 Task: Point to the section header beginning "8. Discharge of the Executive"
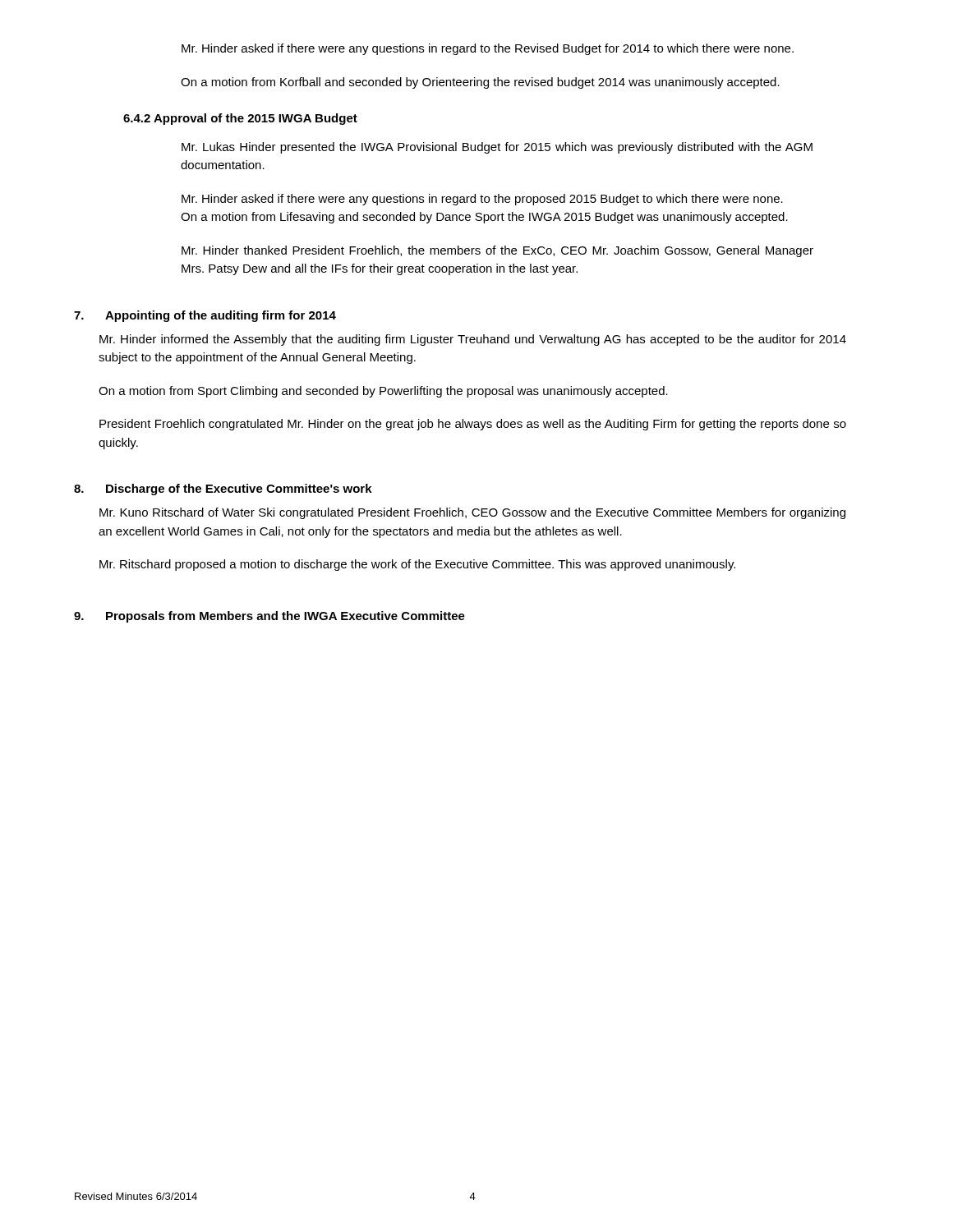(x=223, y=488)
